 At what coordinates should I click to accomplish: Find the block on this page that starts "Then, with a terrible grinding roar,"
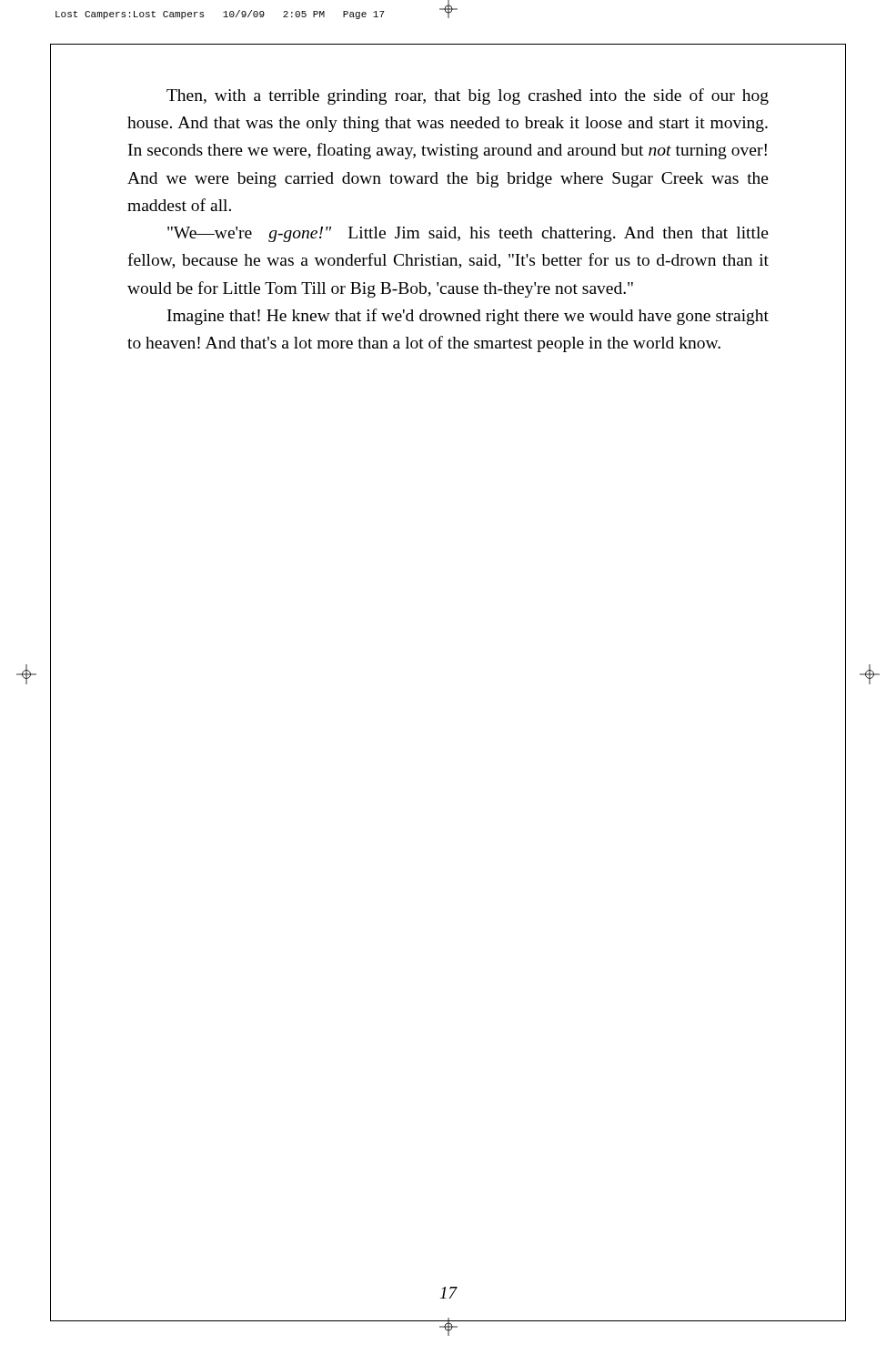[x=448, y=219]
